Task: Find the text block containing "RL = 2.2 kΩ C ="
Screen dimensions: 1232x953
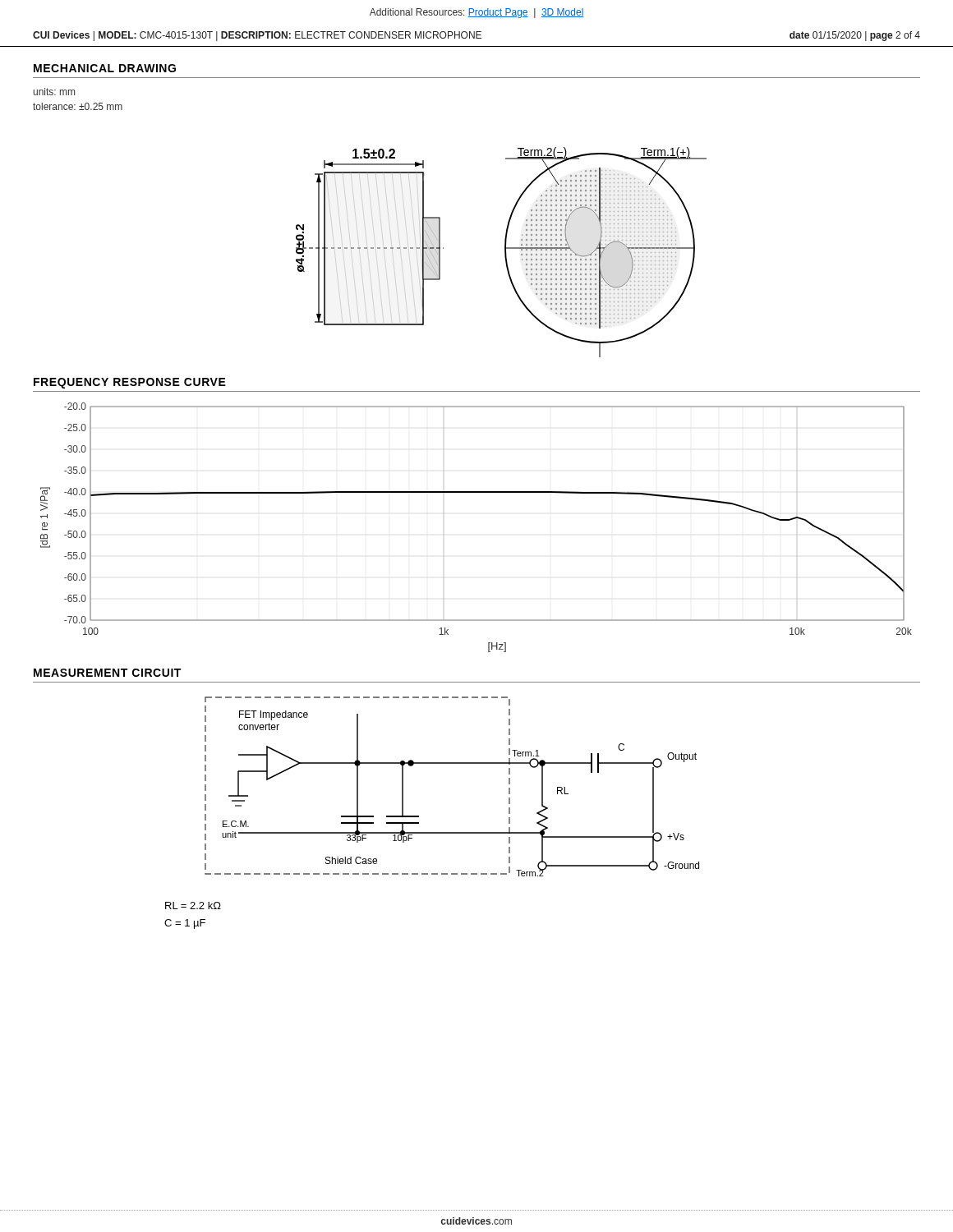Action: pyautogui.click(x=193, y=914)
